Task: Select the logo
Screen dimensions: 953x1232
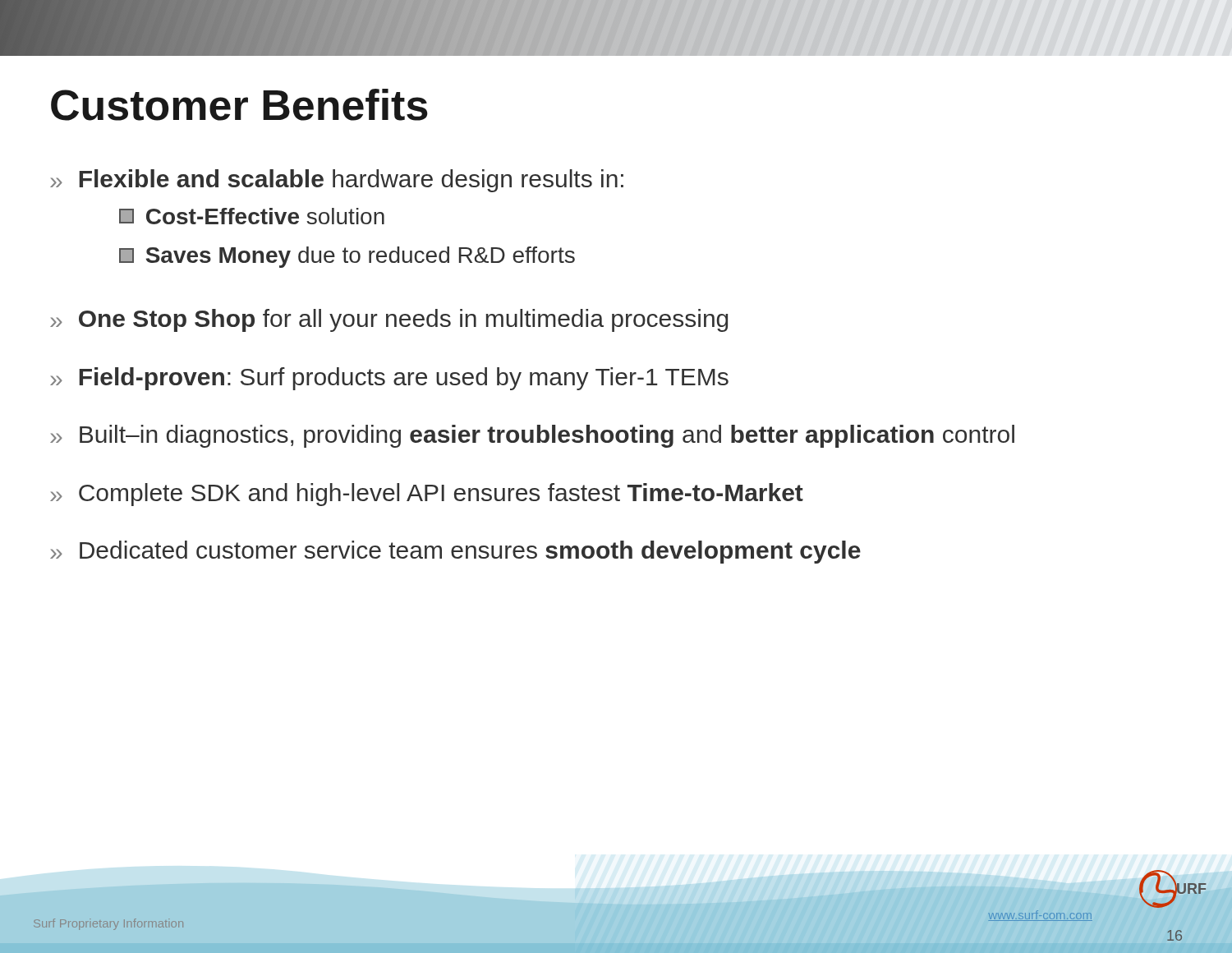Action: point(1170,885)
